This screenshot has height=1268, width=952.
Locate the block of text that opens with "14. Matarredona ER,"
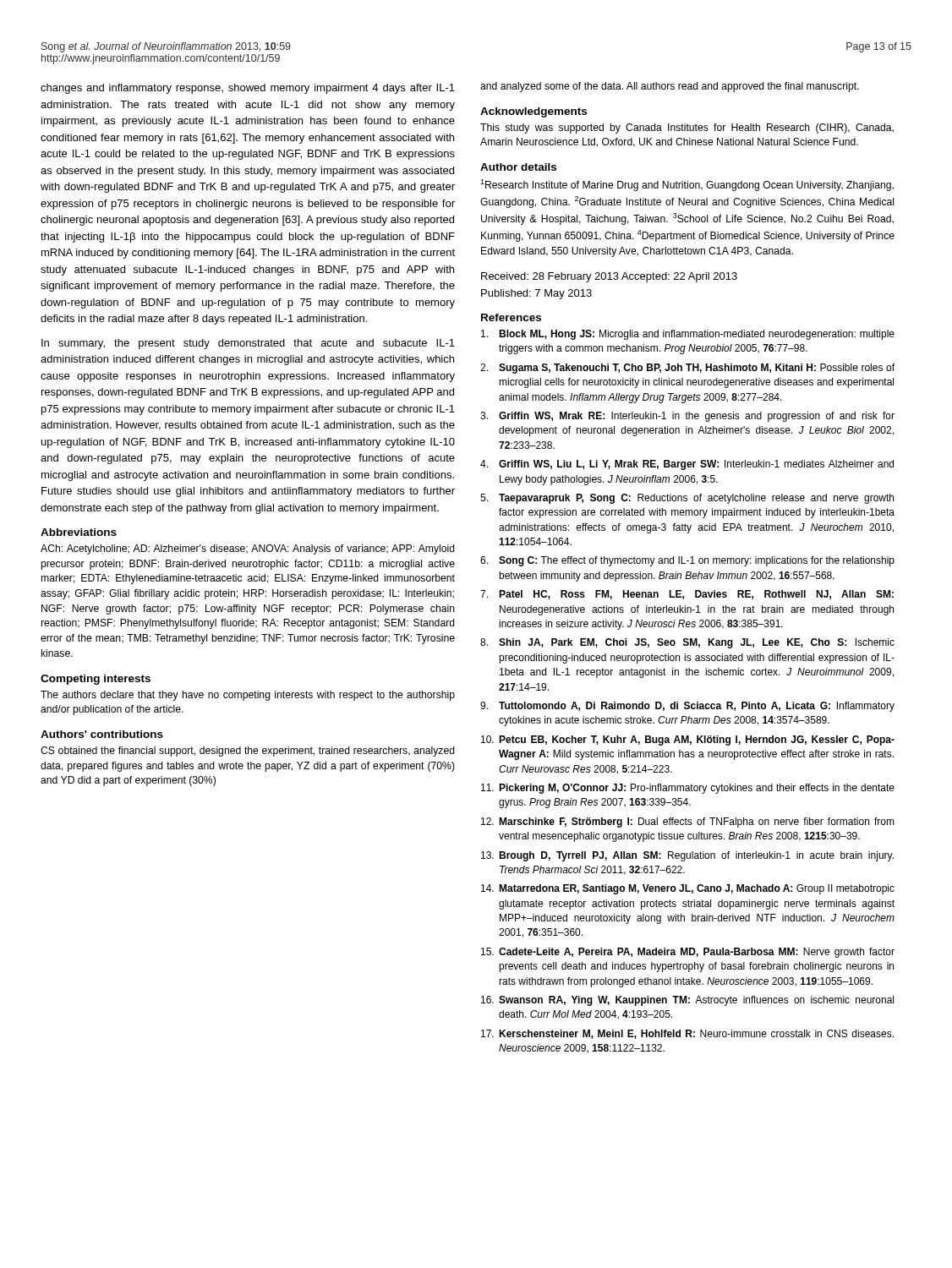[x=687, y=911]
